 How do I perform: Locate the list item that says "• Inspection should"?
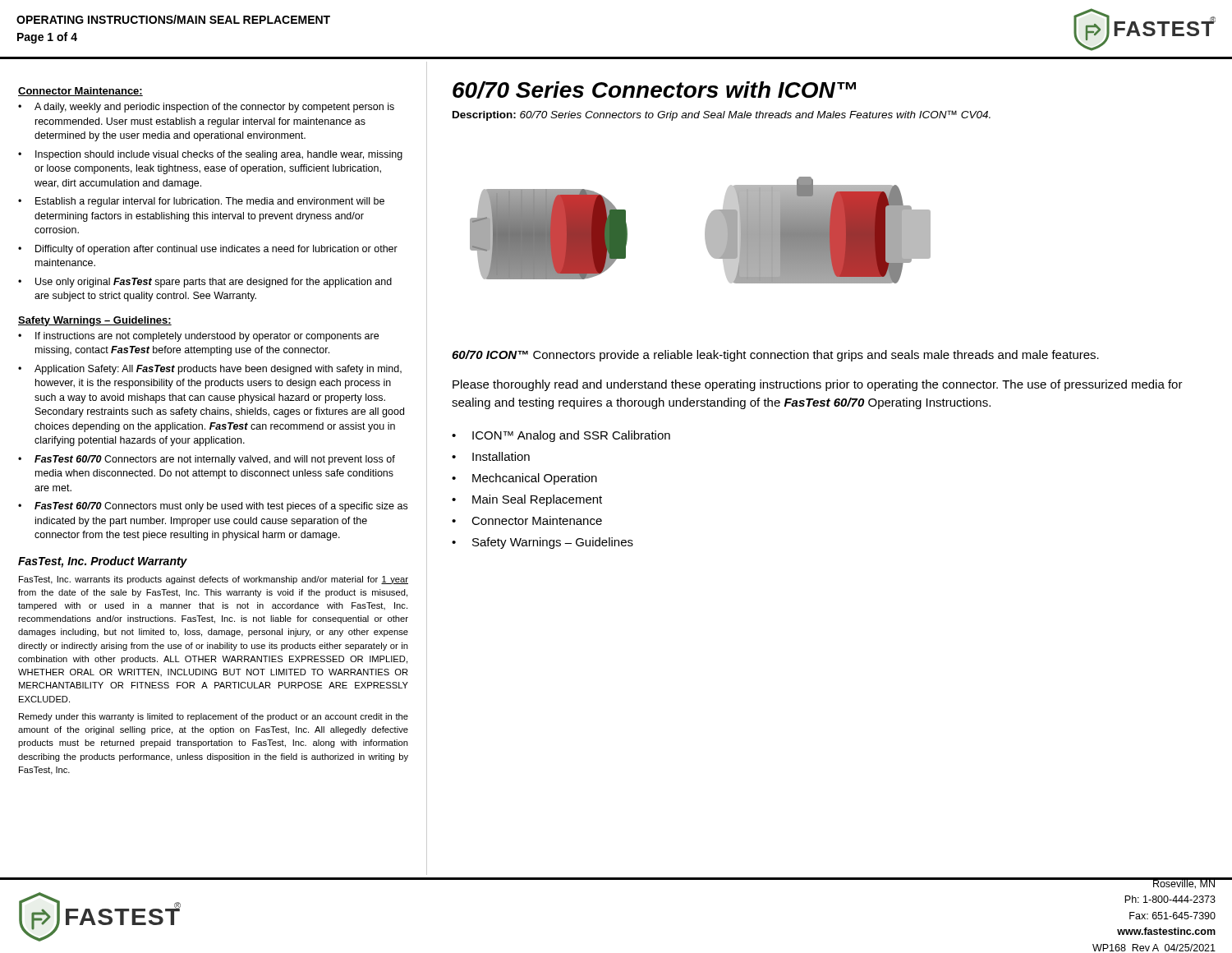(x=213, y=169)
